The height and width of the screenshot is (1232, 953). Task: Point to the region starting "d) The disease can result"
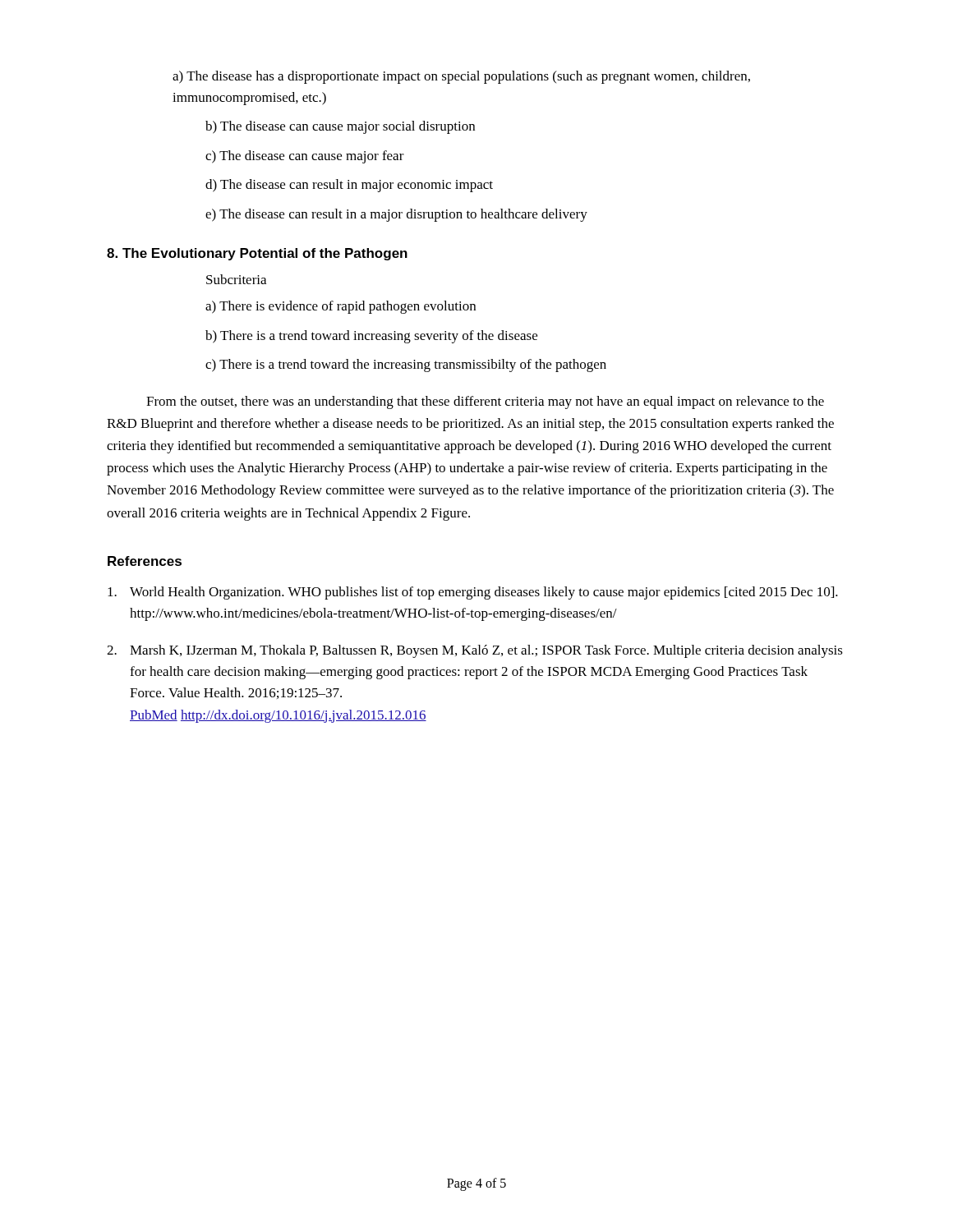pyautogui.click(x=349, y=184)
